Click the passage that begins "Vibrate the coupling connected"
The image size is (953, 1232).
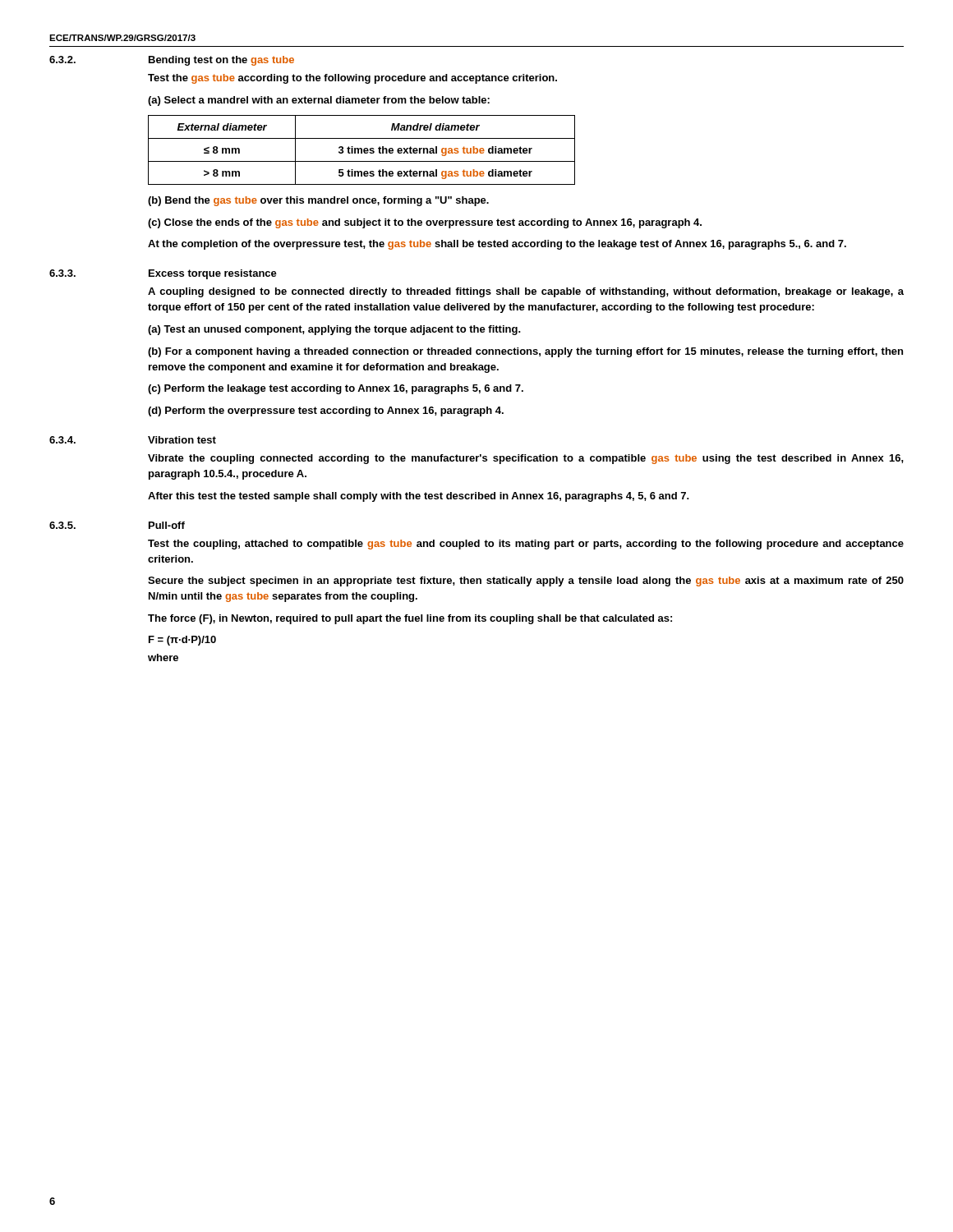[x=526, y=466]
